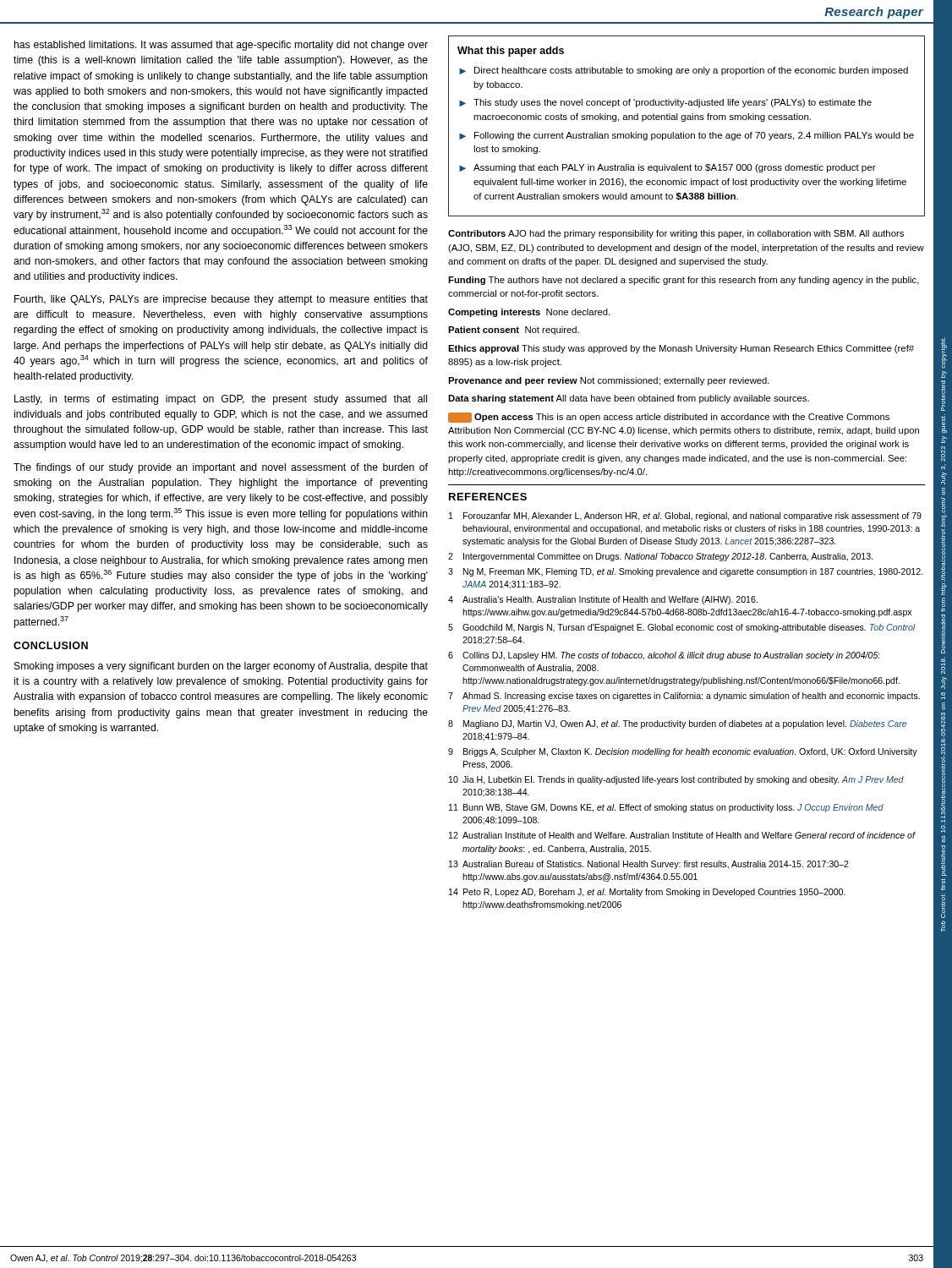Click on the region starting "2 Intergovernmental Committee on Drugs. National"
This screenshot has height=1268, width=952.
click(687, 557)
